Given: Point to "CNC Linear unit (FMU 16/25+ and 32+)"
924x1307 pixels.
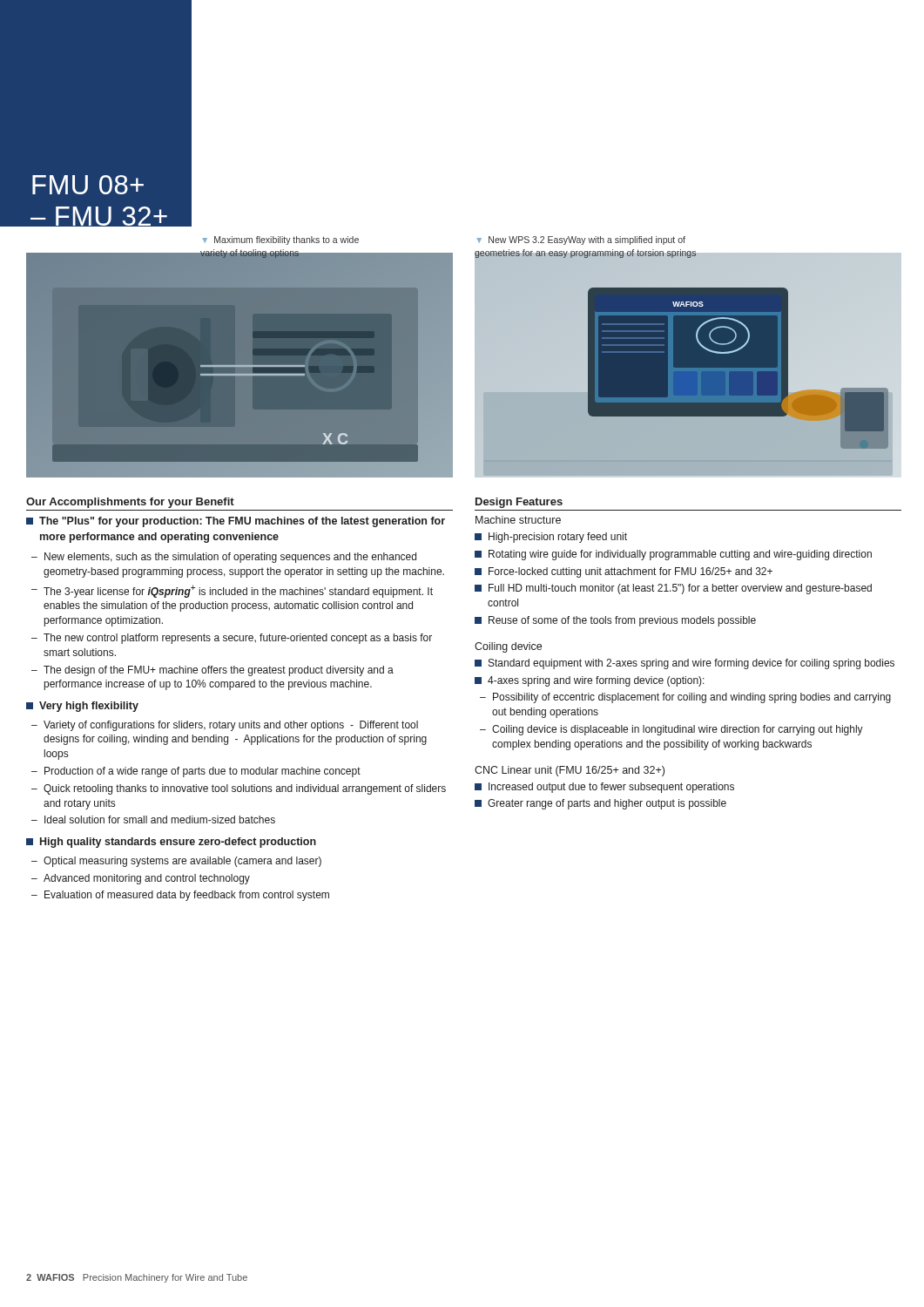Looking at the screenshot, I should click(570, 770).
